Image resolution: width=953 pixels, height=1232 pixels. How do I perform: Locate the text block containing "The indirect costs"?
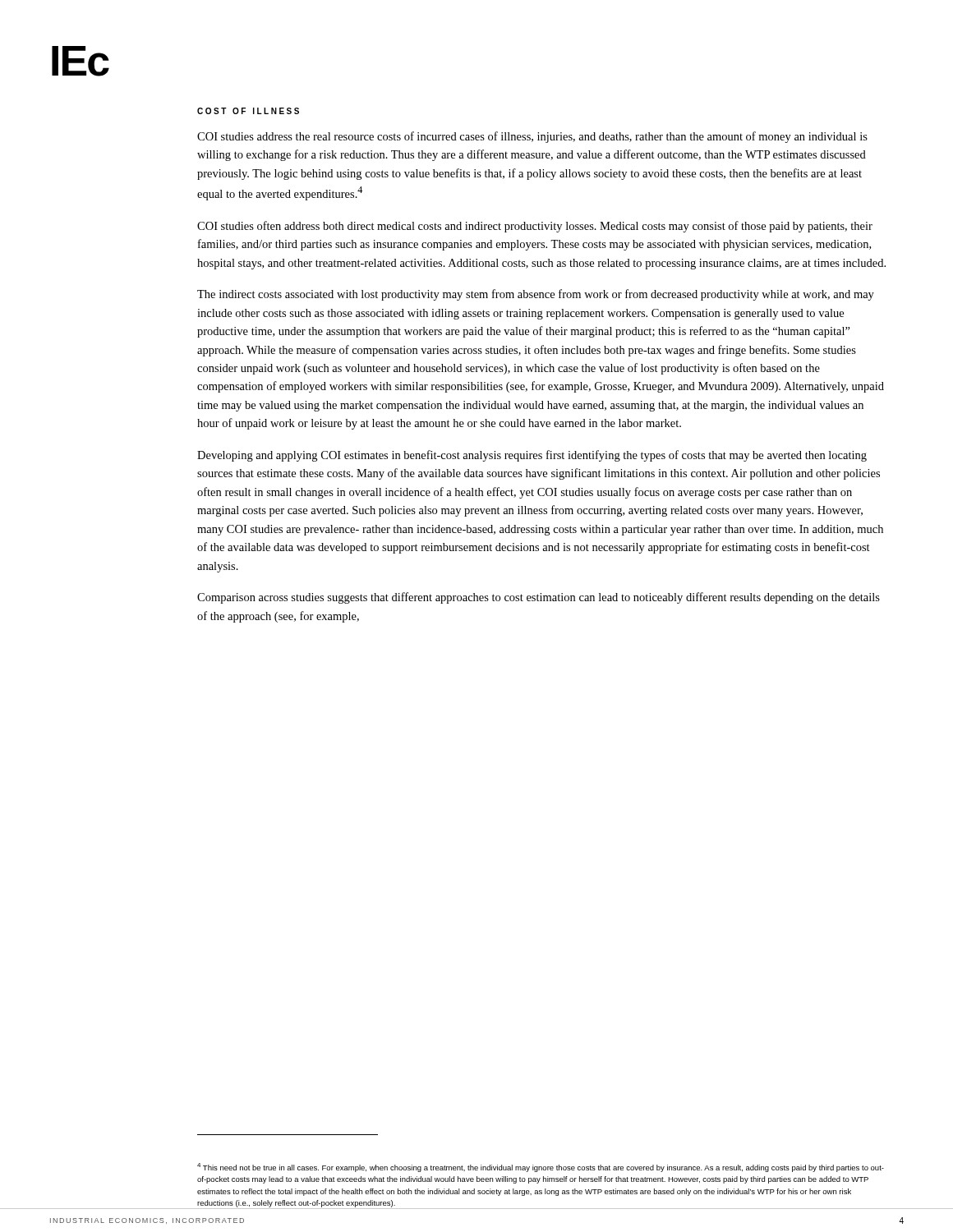[541, 359]
